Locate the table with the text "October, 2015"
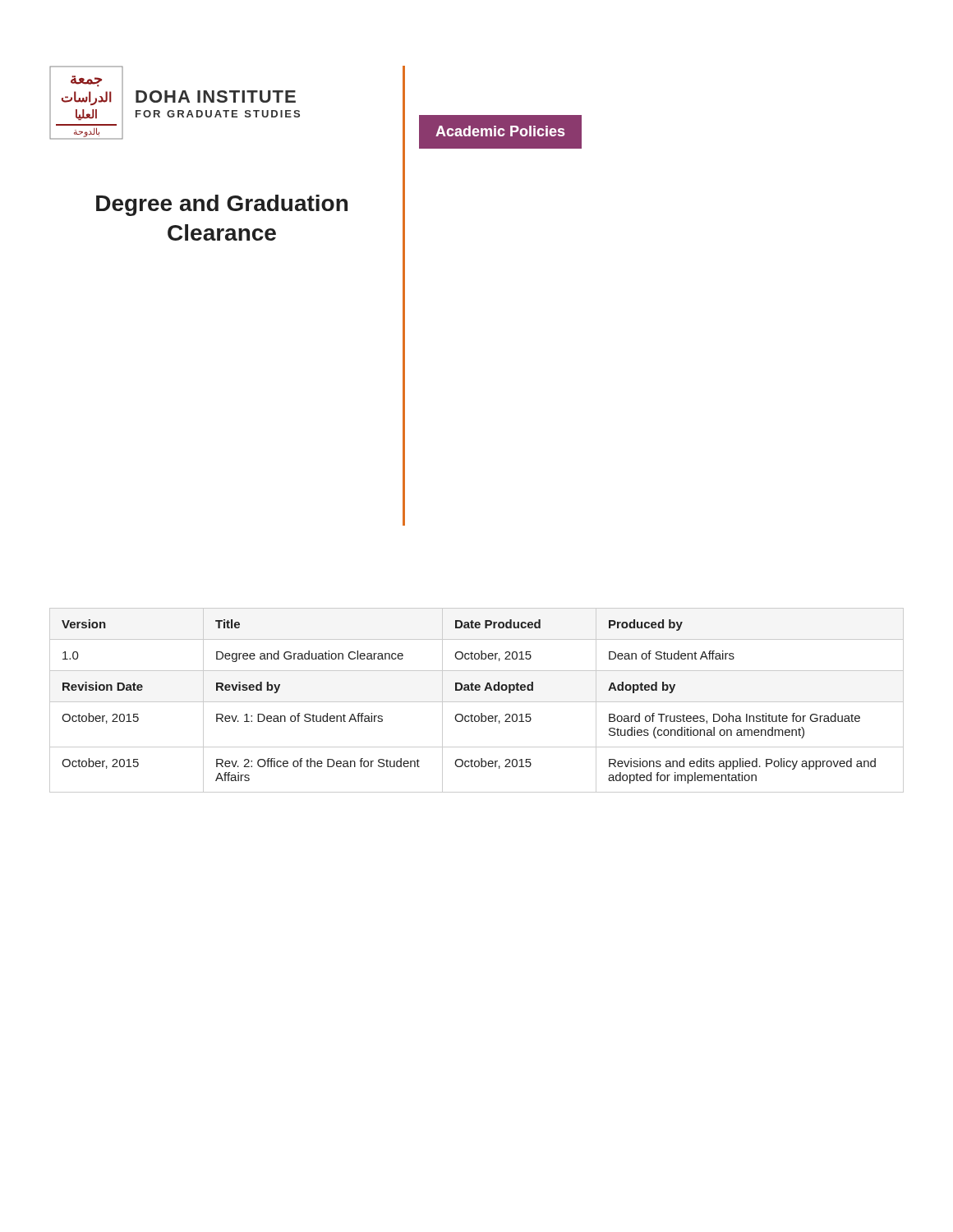Viewport: 953px width, 1232px height. (x=476, y=700)
